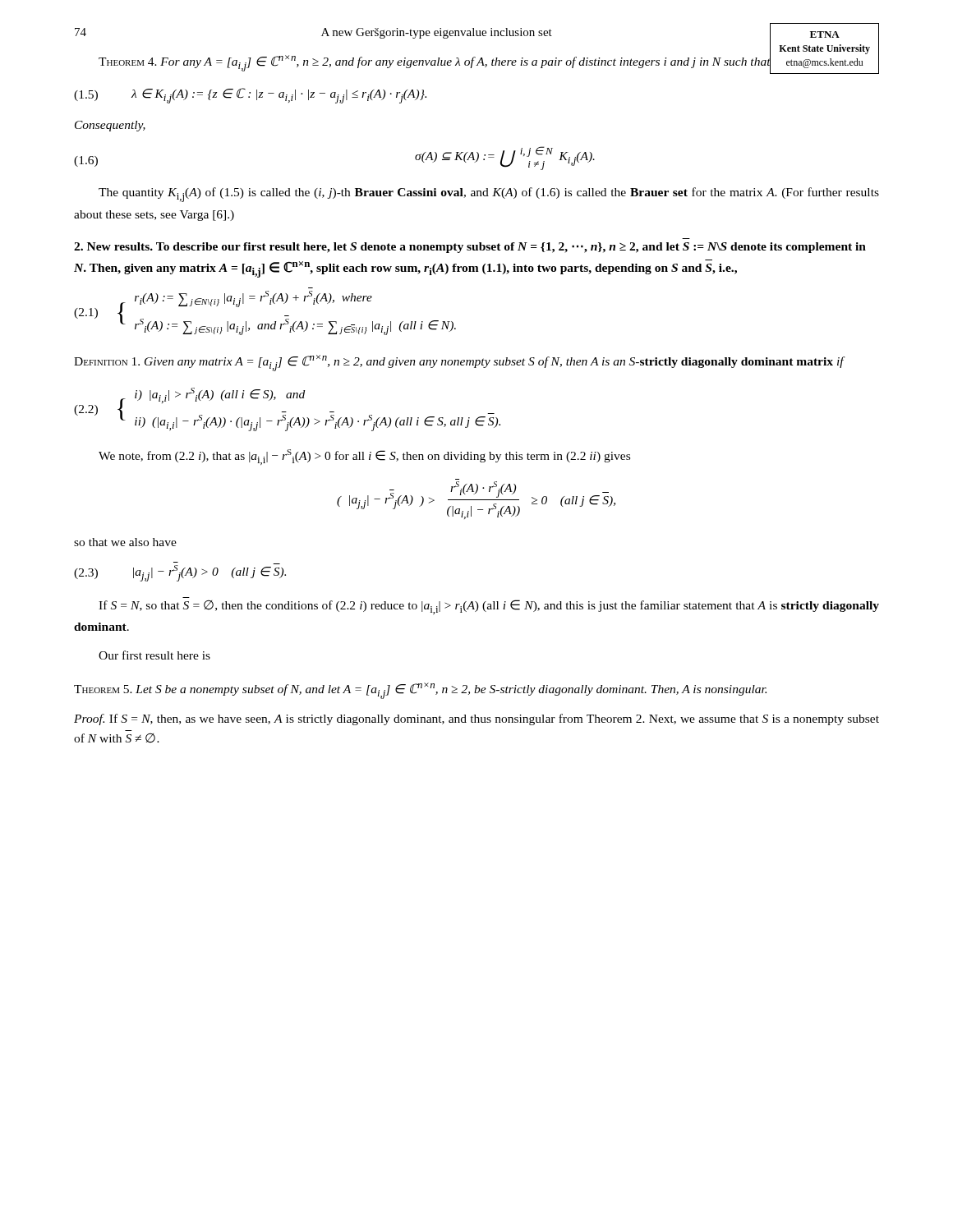Locate the formula that opens with "(2.2) { i) |ai,i| > rSi(A) (all"
Viewport: 953px width, 1232px height.
(476, 409)
